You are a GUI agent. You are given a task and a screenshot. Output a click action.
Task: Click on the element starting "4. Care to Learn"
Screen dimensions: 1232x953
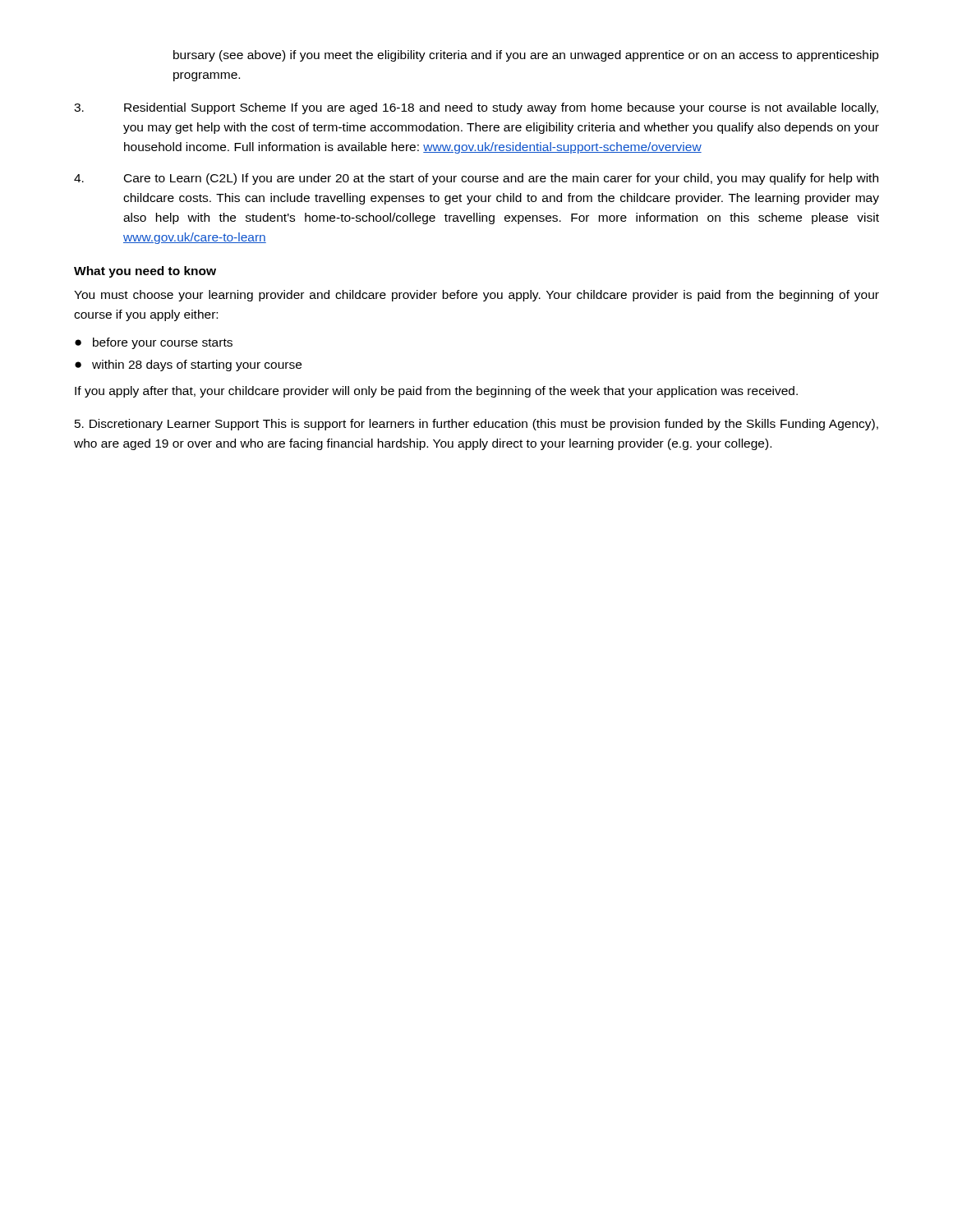pos(476,208)
